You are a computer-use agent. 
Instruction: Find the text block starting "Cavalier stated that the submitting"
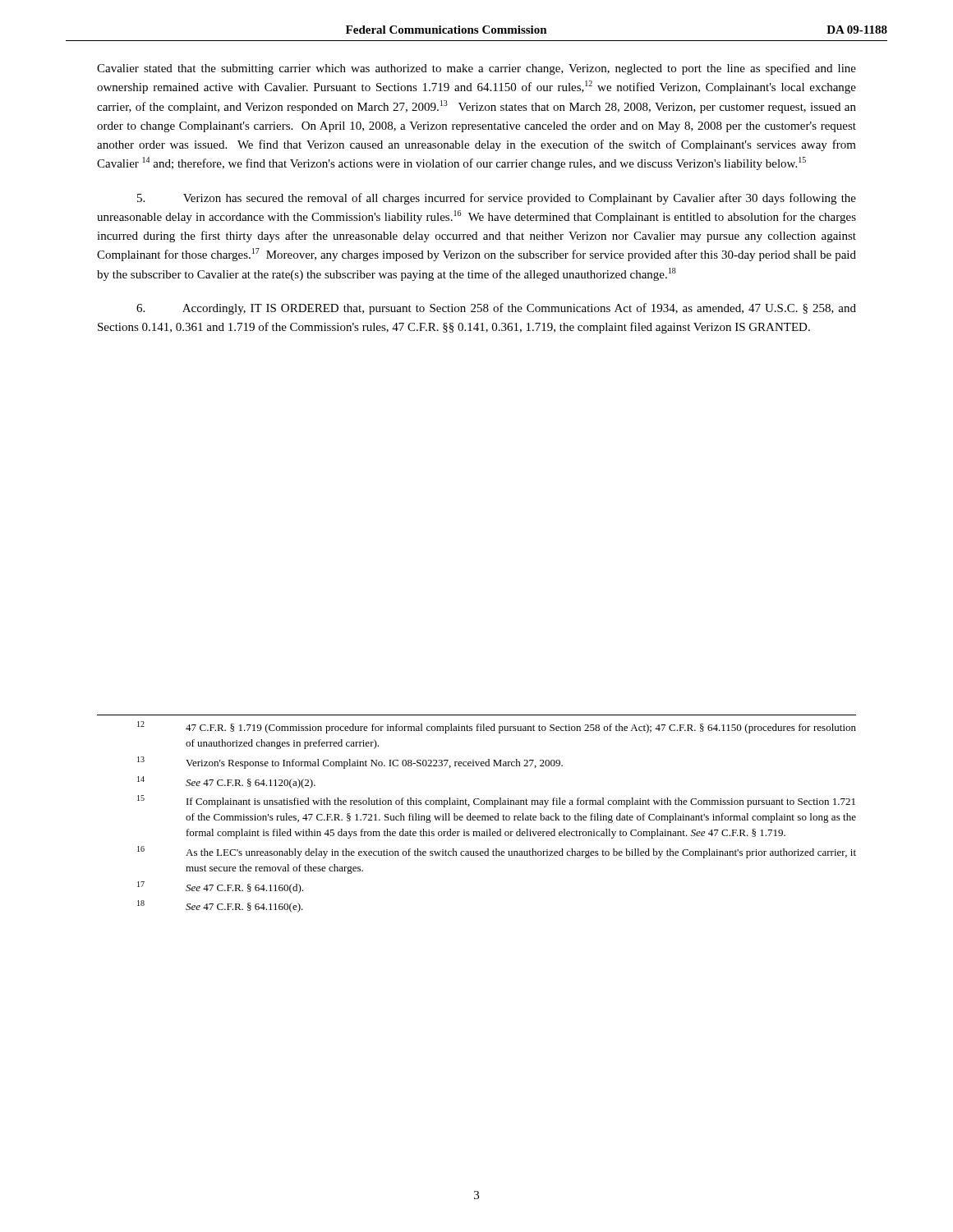(476, 116)
